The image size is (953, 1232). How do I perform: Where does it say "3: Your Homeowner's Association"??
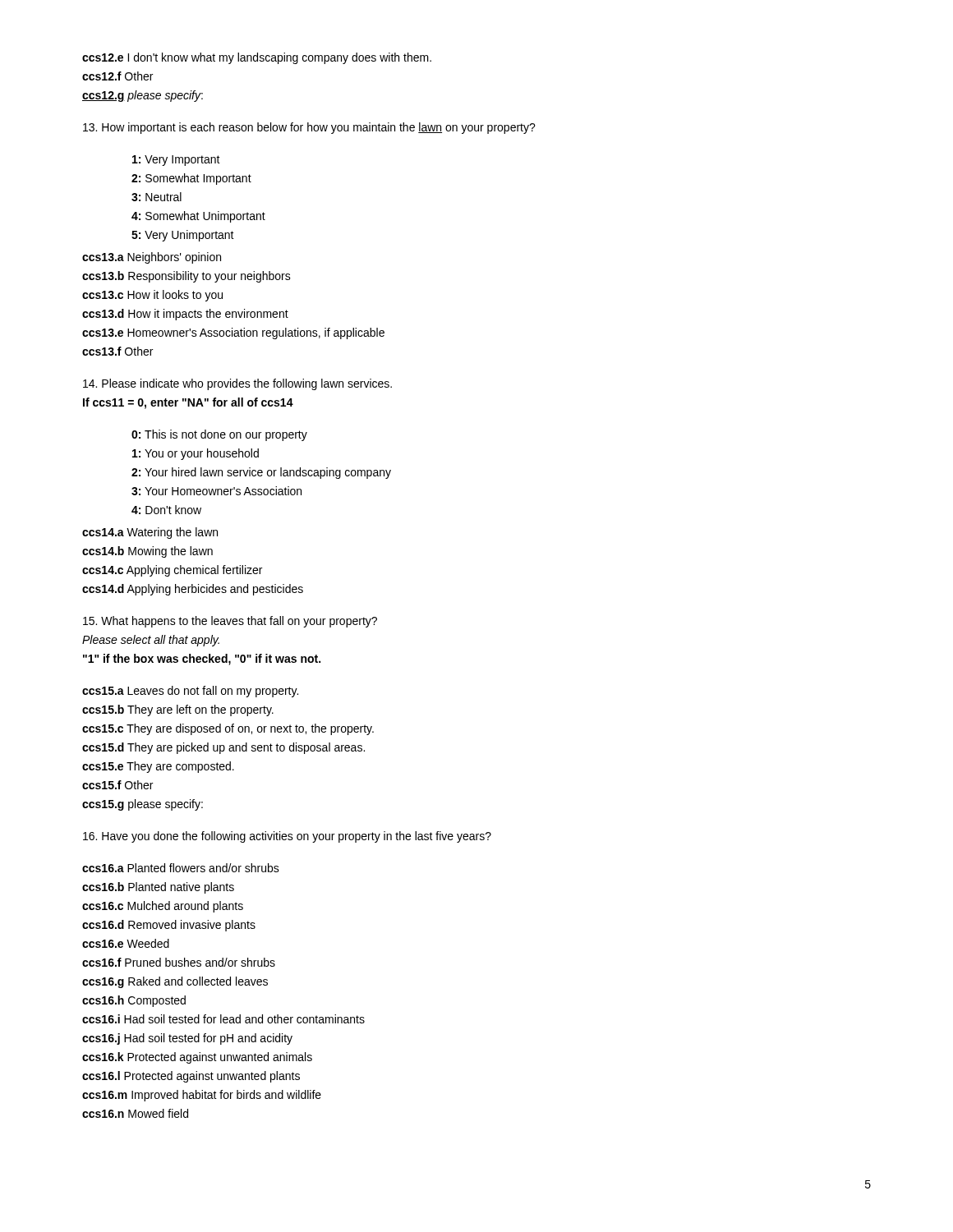(x=216, y=491)
